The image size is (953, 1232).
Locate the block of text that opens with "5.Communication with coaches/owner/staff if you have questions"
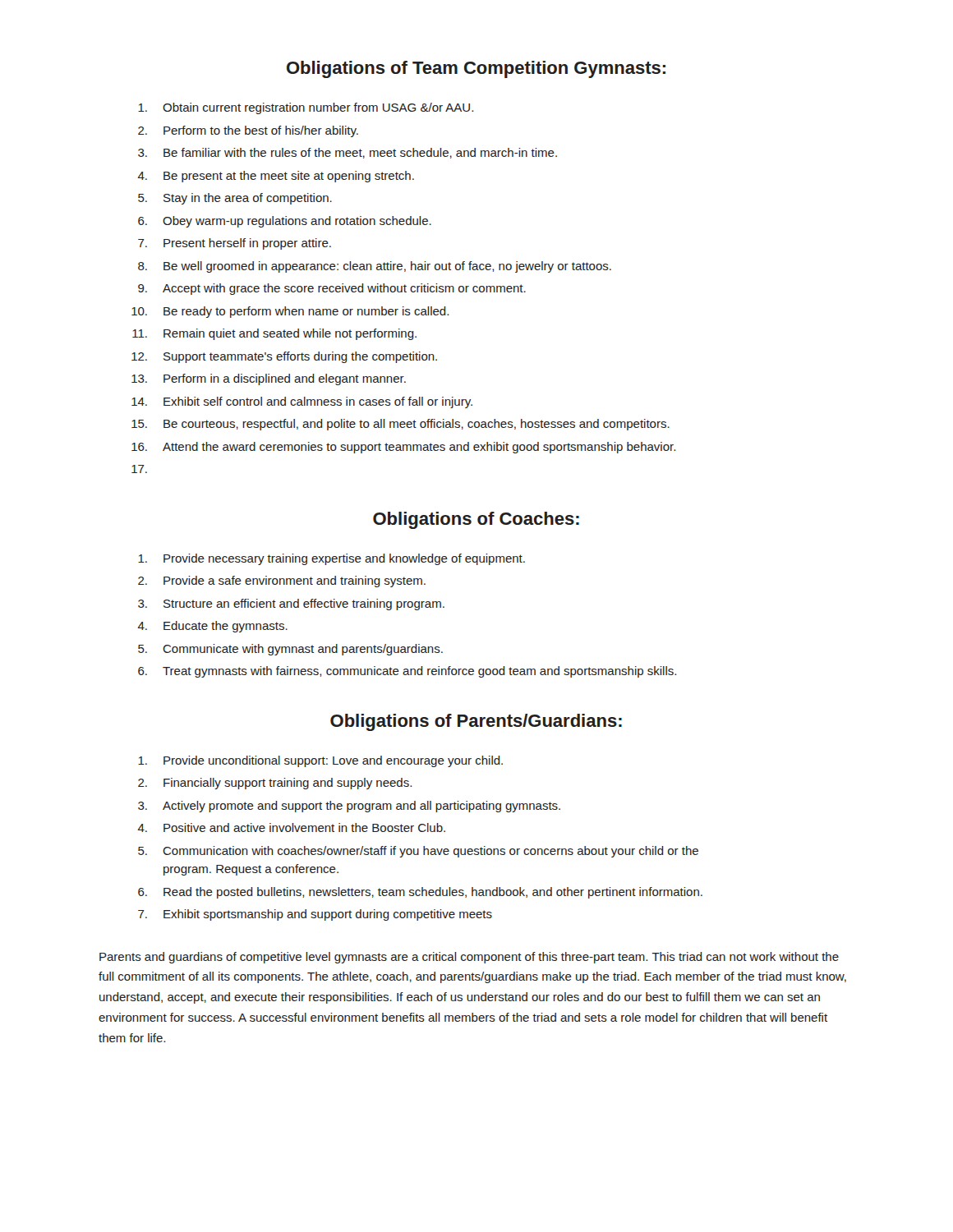(x=476, y=860)
